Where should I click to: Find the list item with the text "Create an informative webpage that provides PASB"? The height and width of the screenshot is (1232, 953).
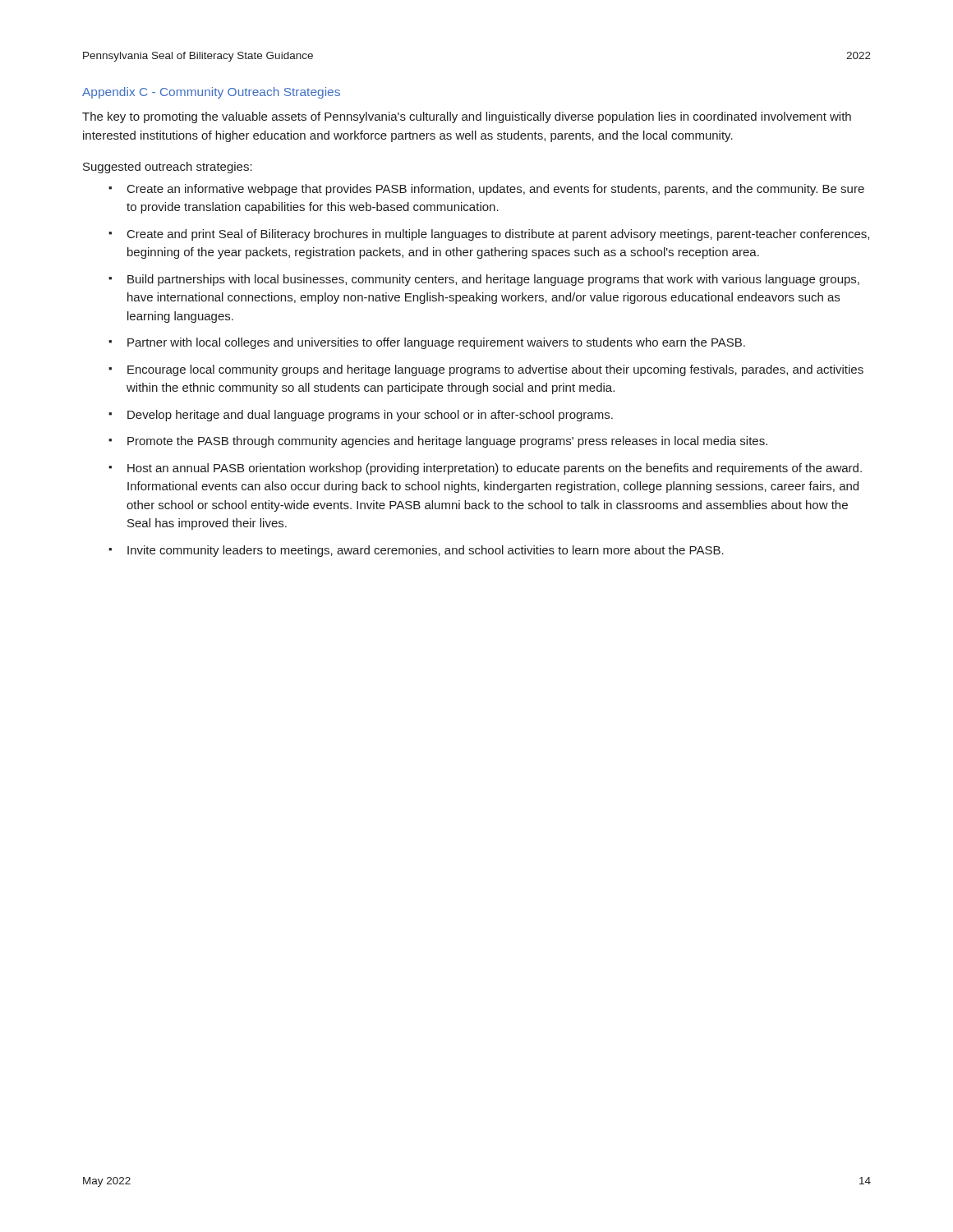click(x=496, y=197)
